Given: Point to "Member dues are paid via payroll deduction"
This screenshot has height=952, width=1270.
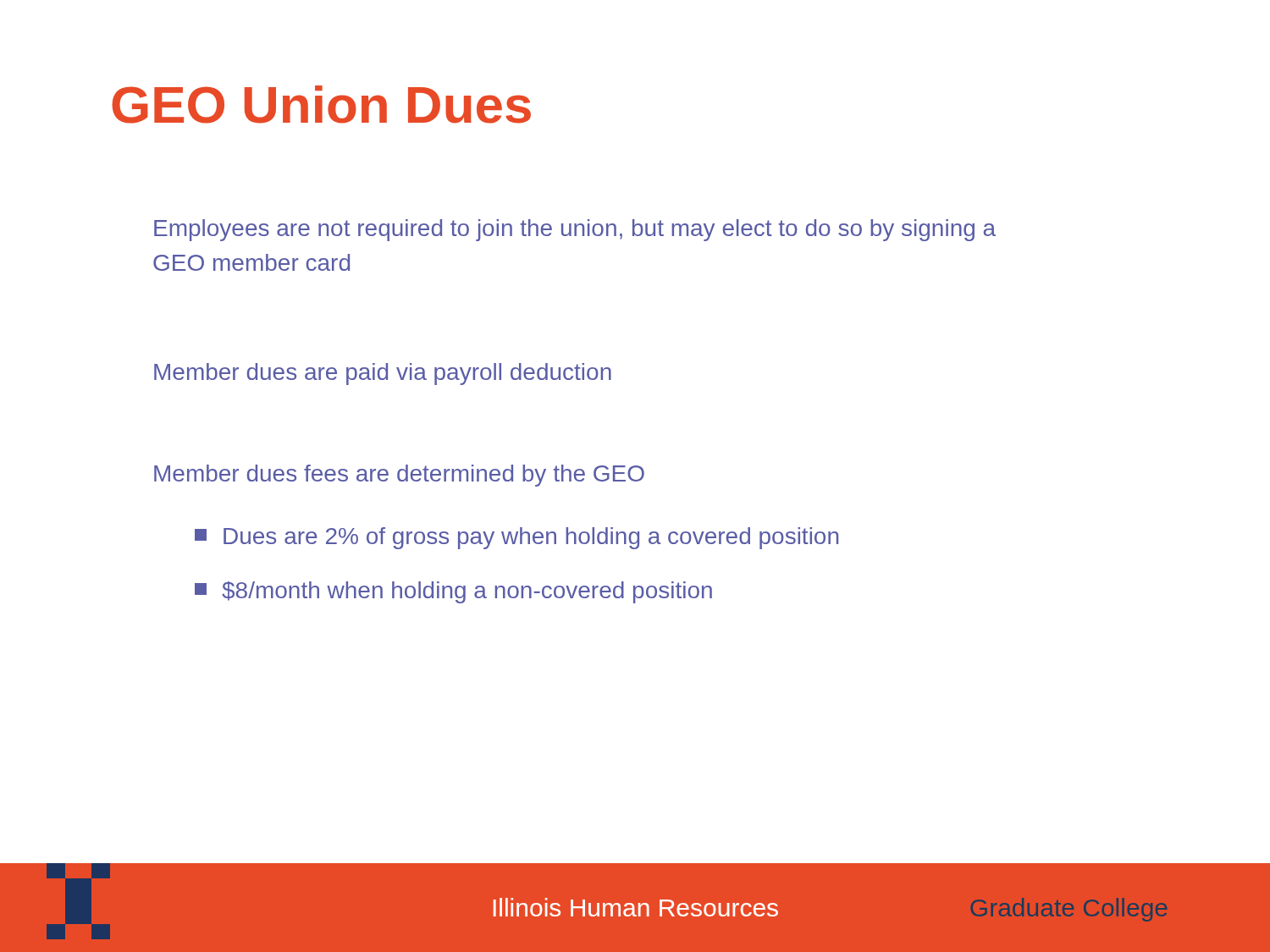Looking at the screenshot, I should [x=533, y=373].
